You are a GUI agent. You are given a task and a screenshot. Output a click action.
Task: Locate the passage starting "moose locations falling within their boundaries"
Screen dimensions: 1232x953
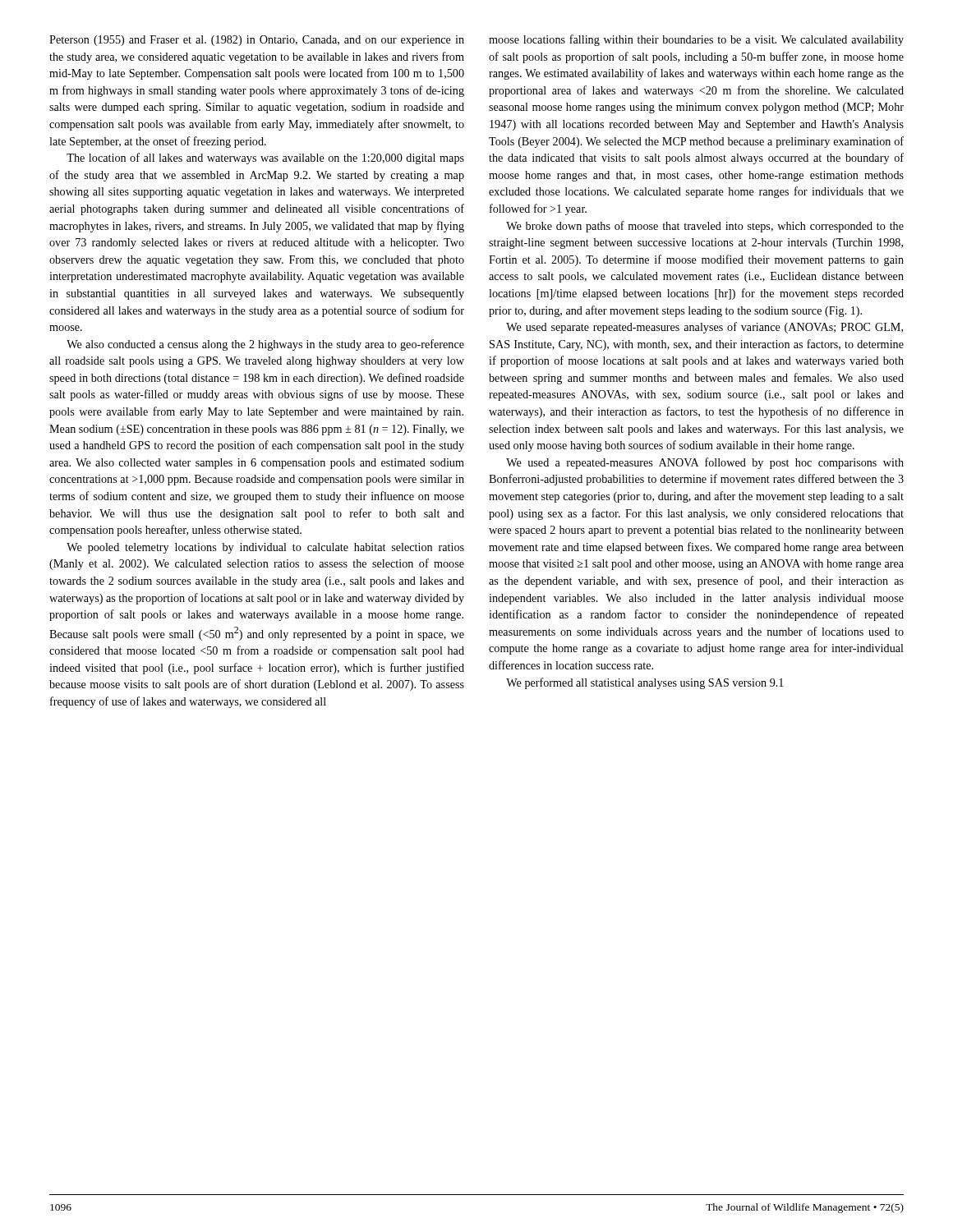coord(696,124)
